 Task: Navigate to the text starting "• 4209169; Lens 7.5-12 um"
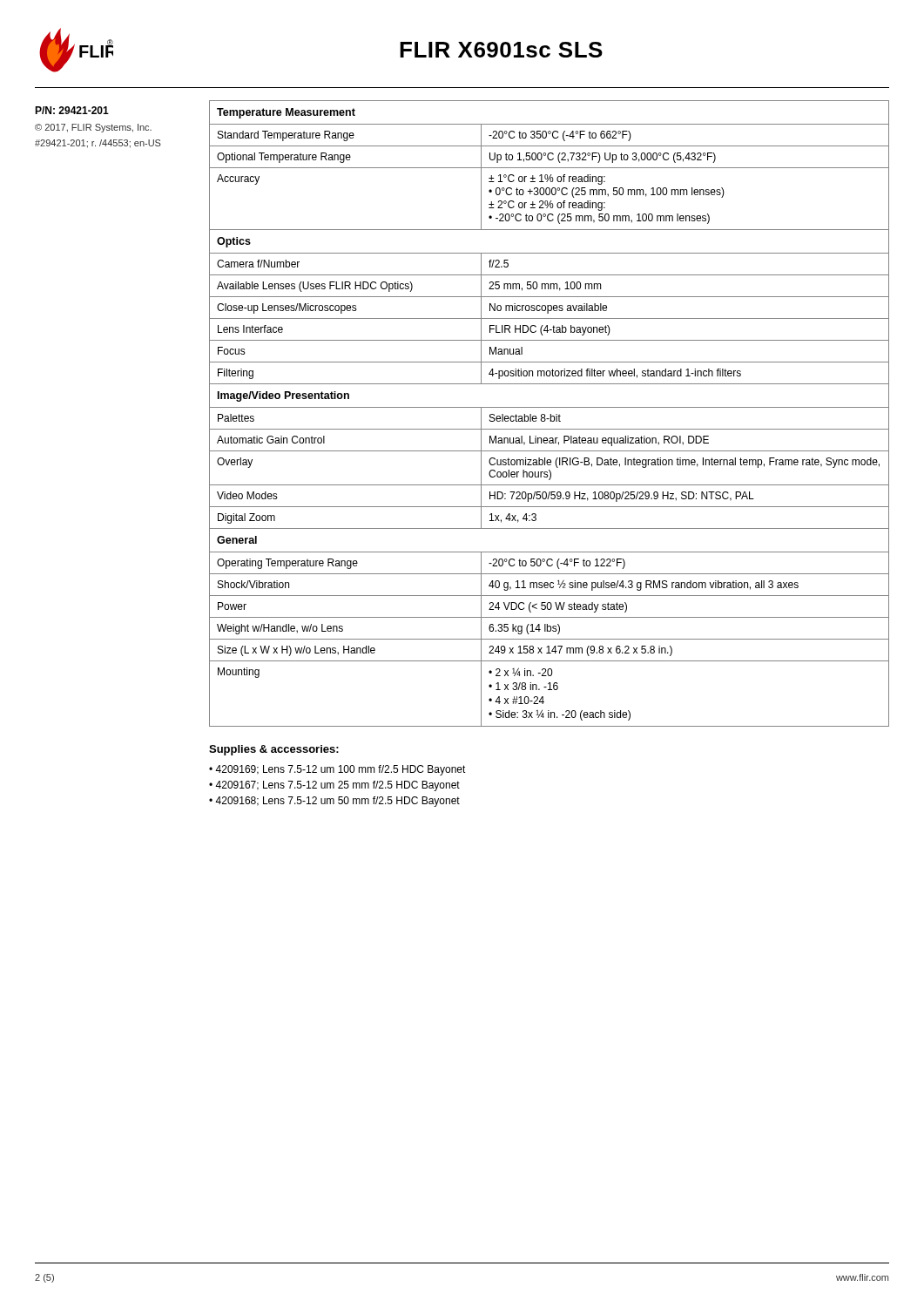[x=337, y=769]
